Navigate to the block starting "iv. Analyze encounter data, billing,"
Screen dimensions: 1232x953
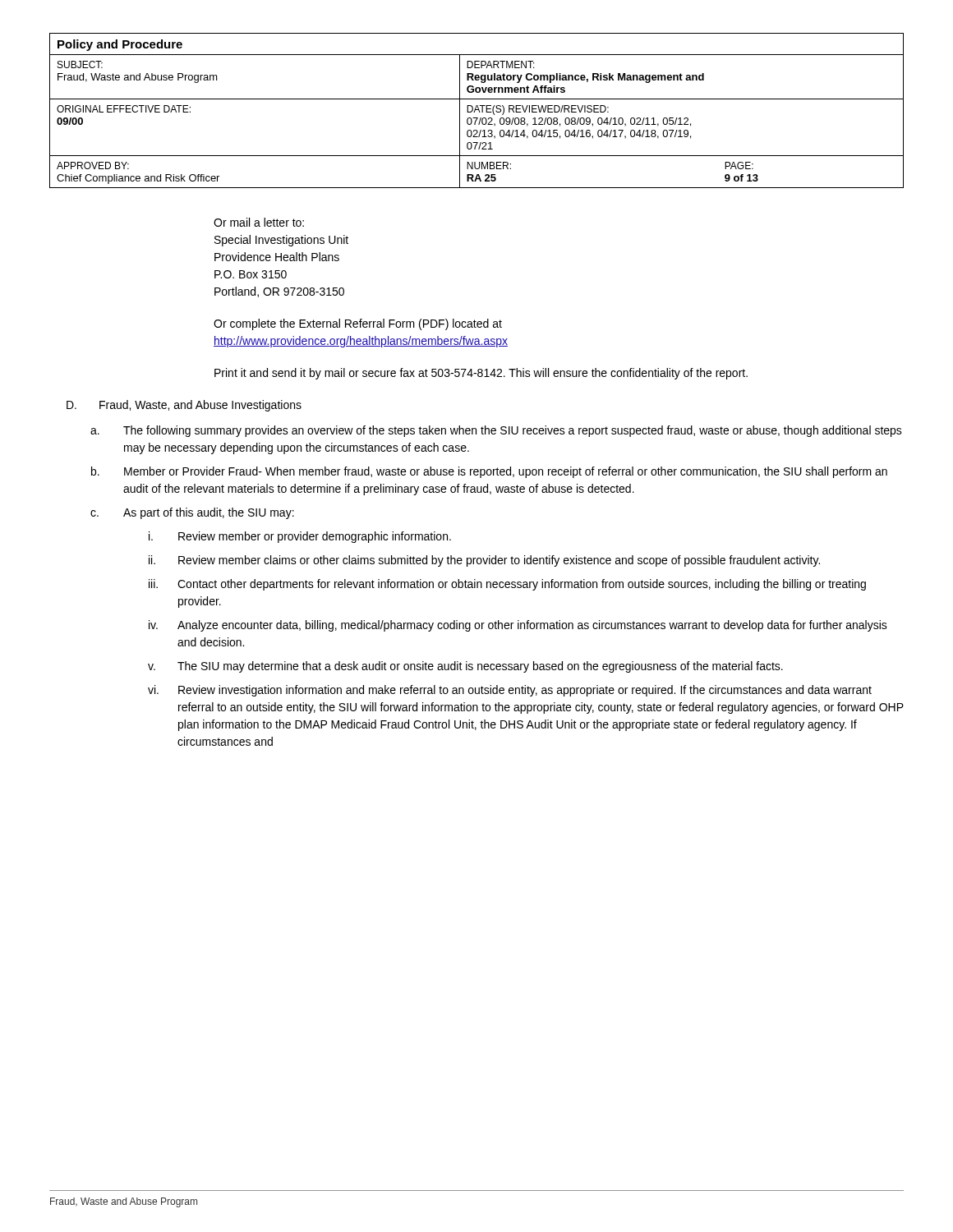pos(526,634)
